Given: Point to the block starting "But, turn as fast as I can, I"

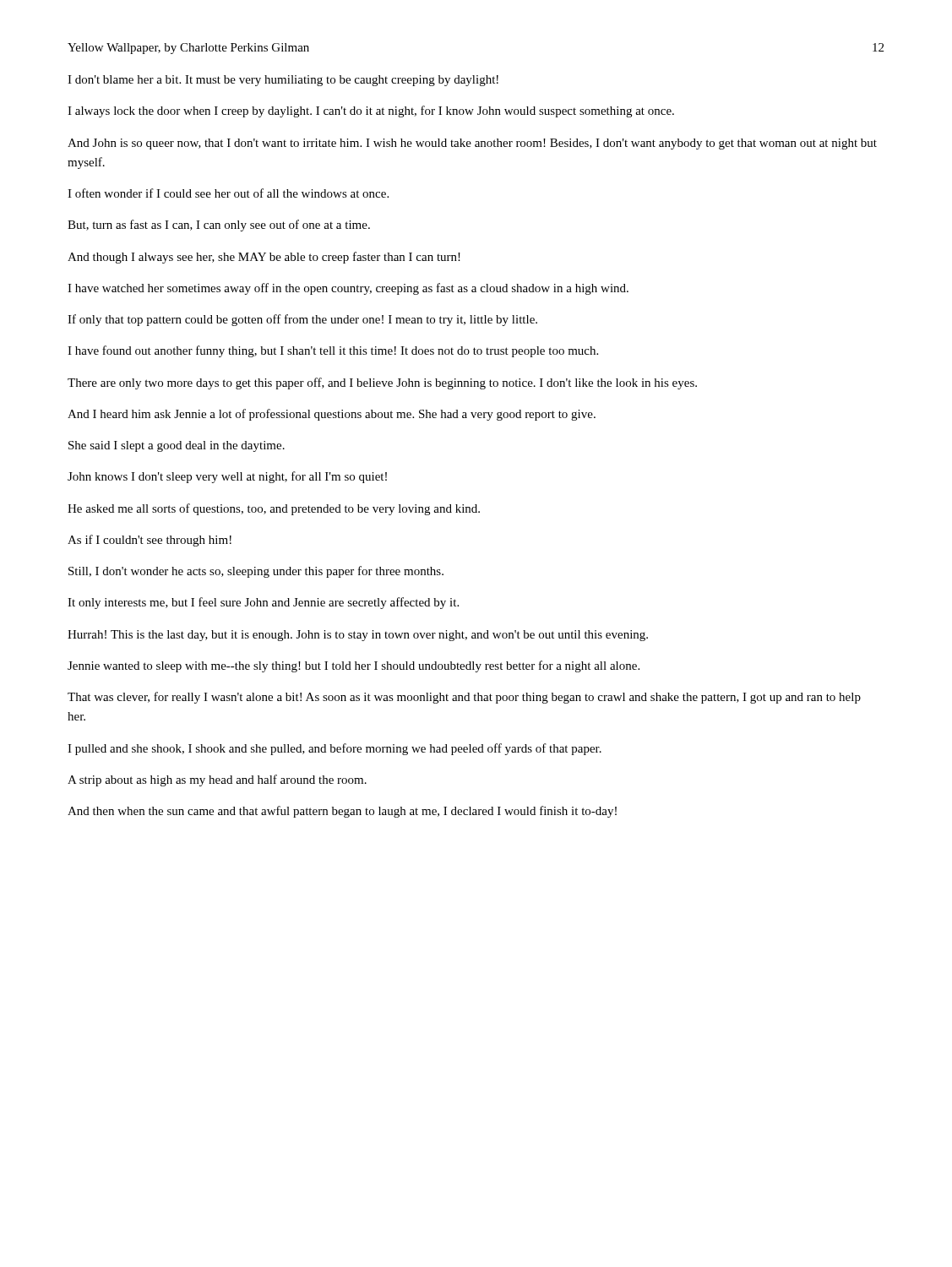Looking at the screenshot, I should (x=219, y=225).
